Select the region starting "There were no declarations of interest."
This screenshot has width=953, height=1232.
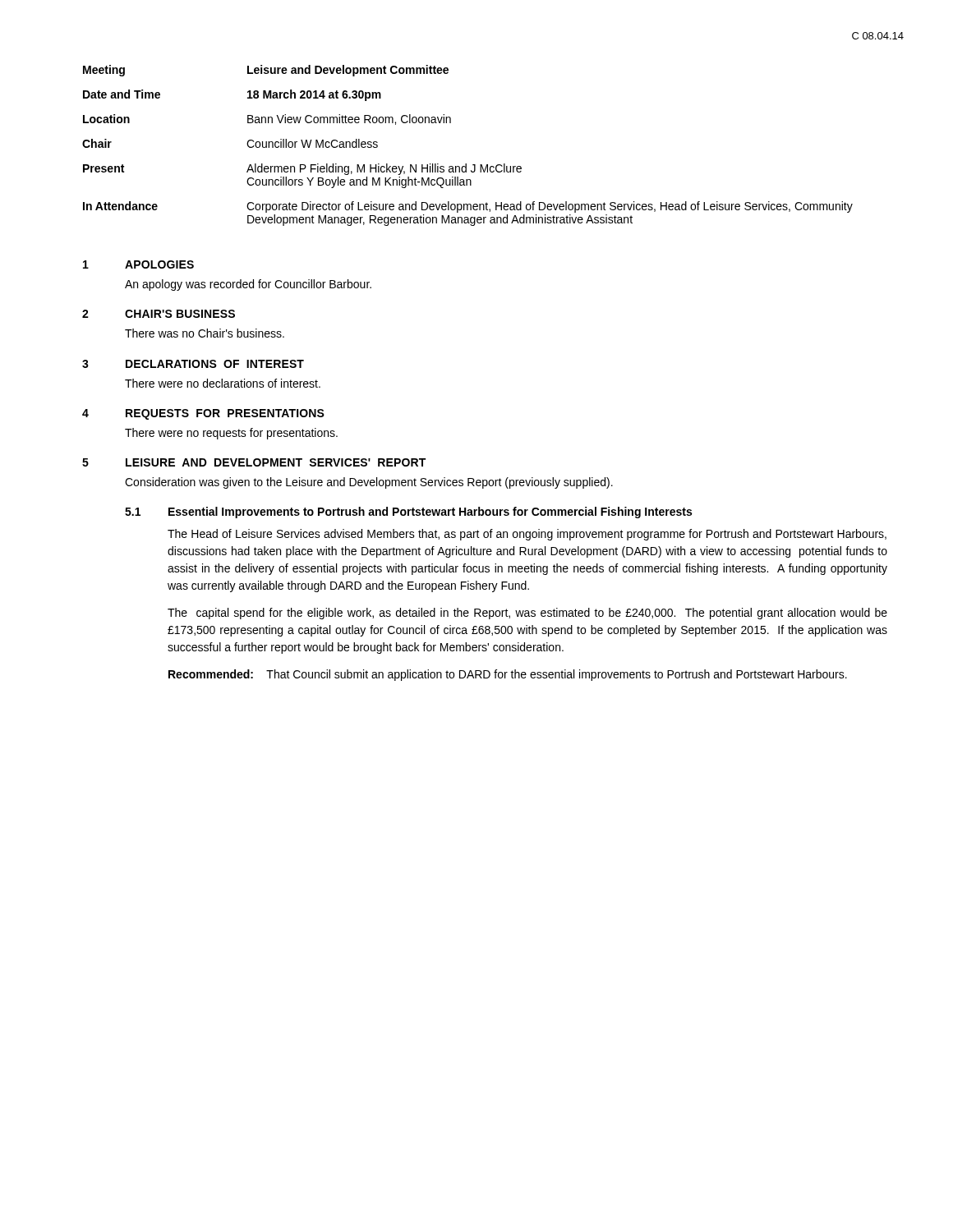[x=223, y=383]
